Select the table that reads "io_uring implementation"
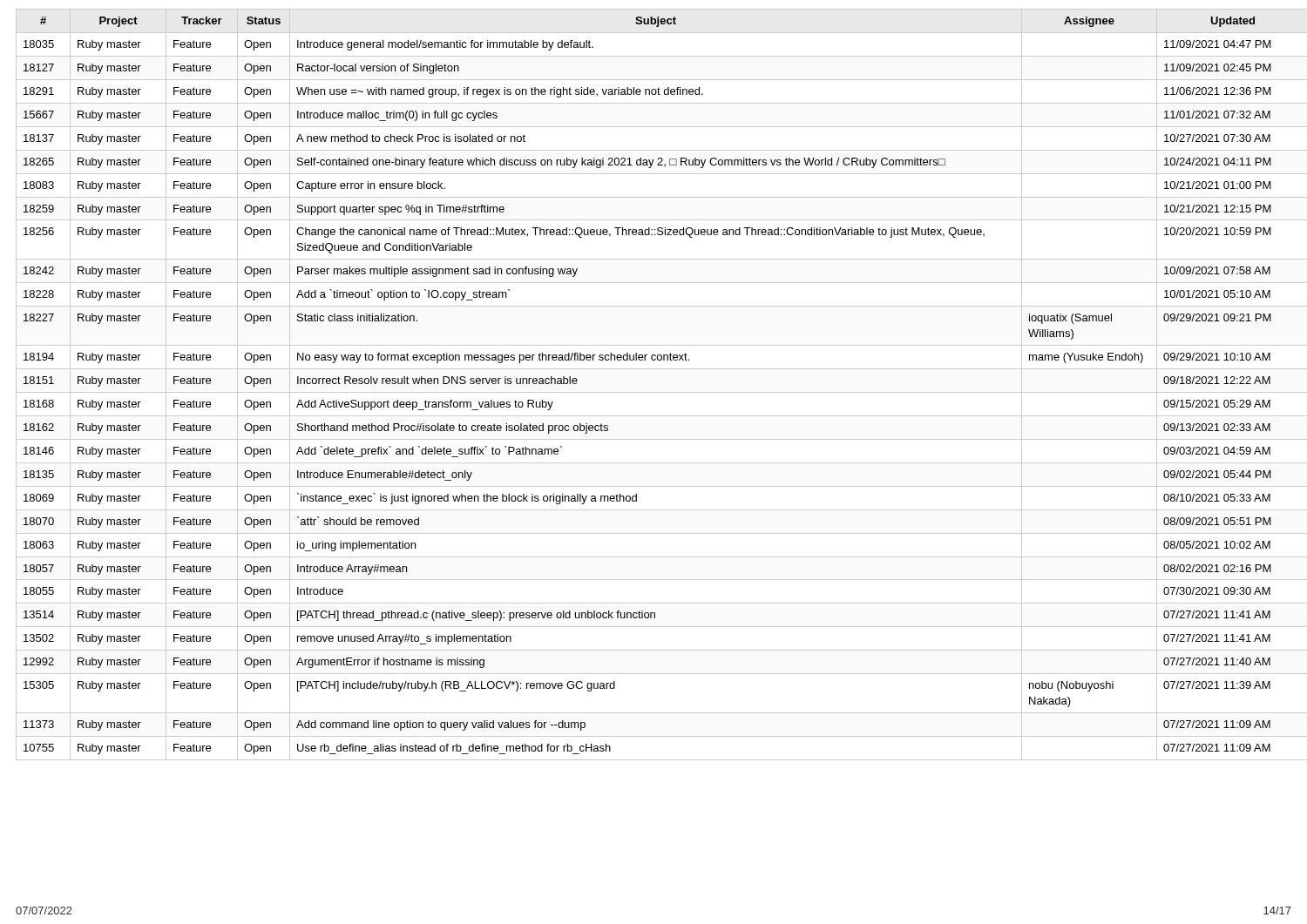The height and width of the screenshot is (924, 1307). [x=654, y=384]
